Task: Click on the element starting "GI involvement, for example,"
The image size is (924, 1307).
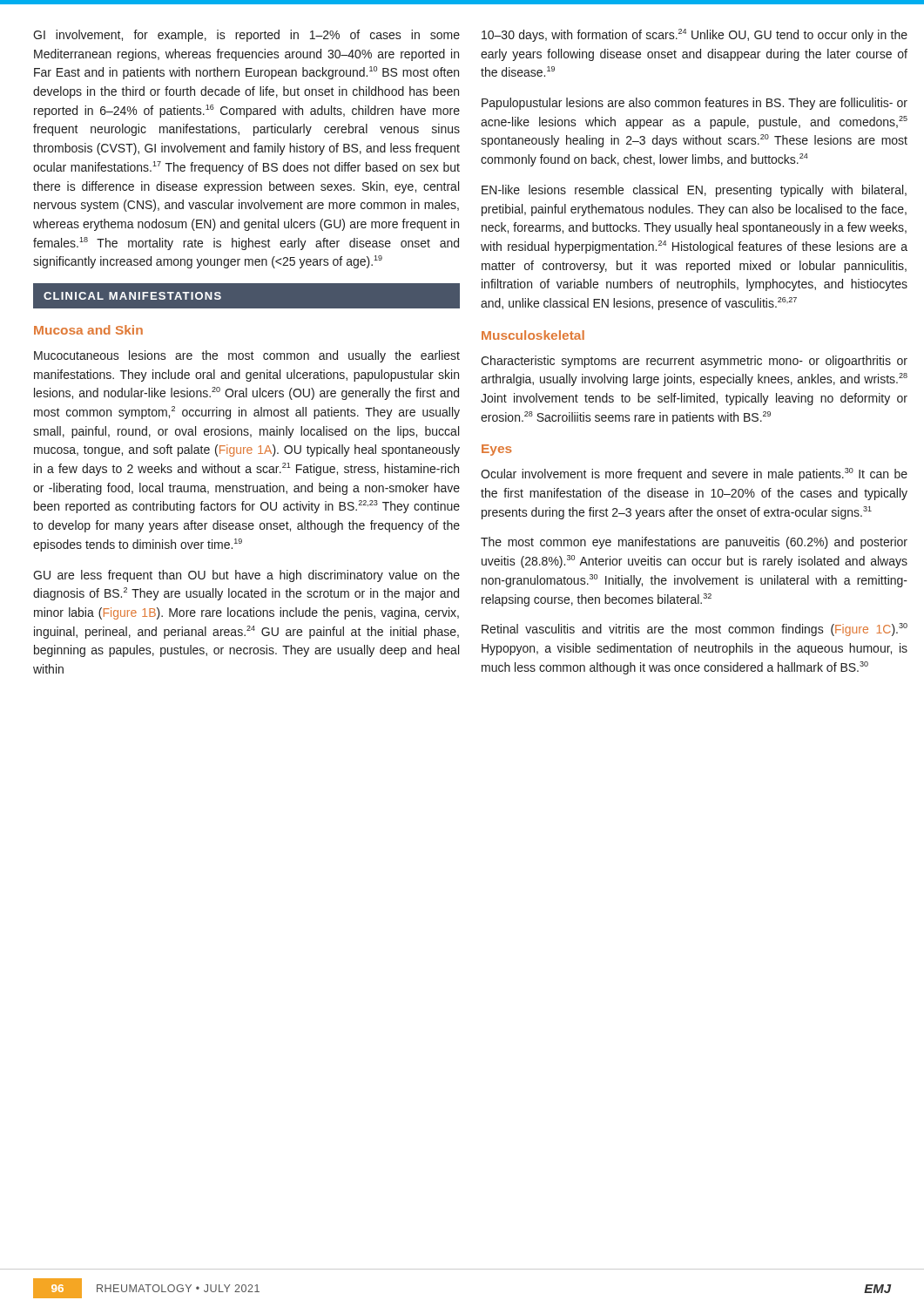Action: click(246, 148)
